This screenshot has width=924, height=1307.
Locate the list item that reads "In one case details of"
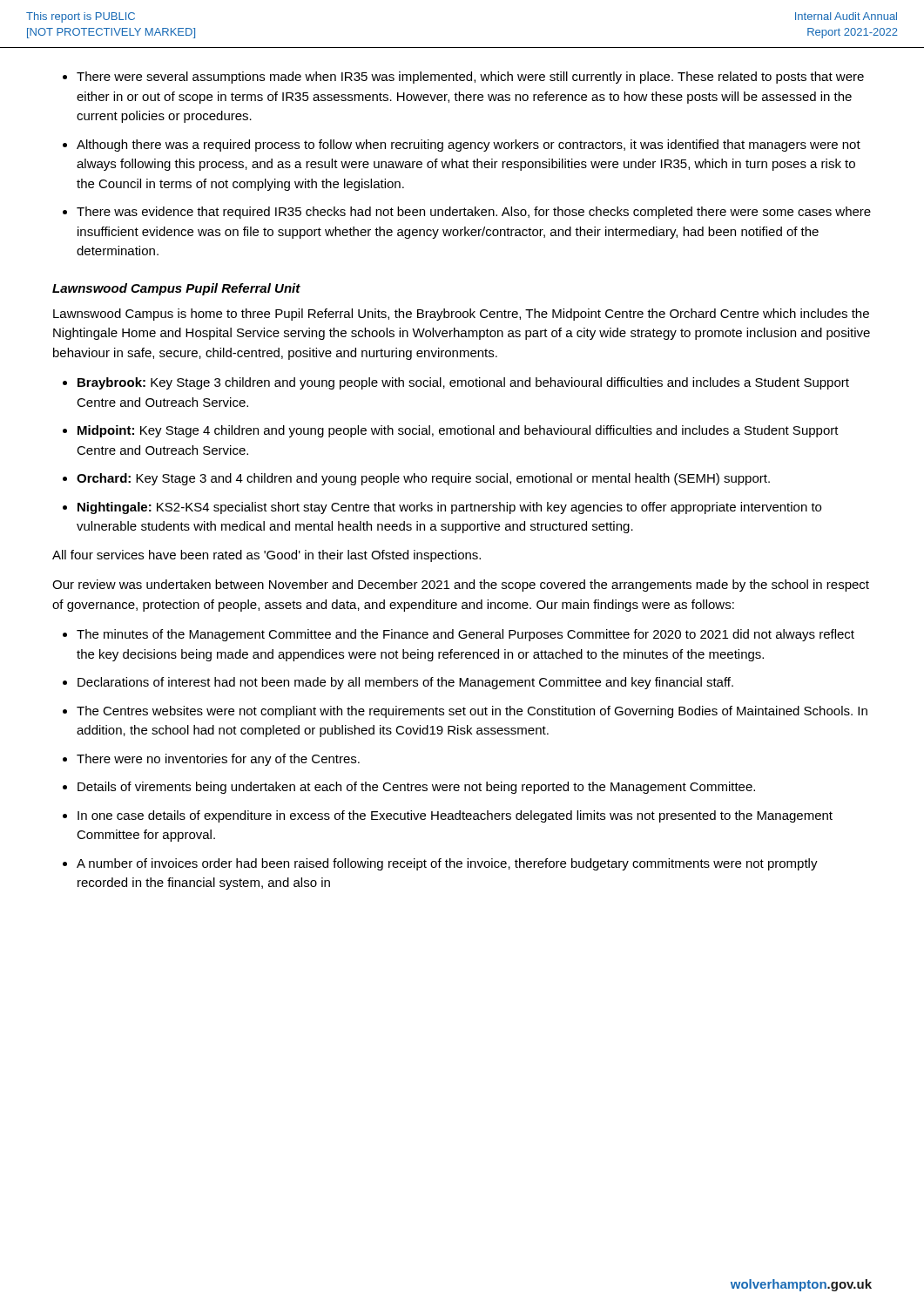(x=474, y=826)
